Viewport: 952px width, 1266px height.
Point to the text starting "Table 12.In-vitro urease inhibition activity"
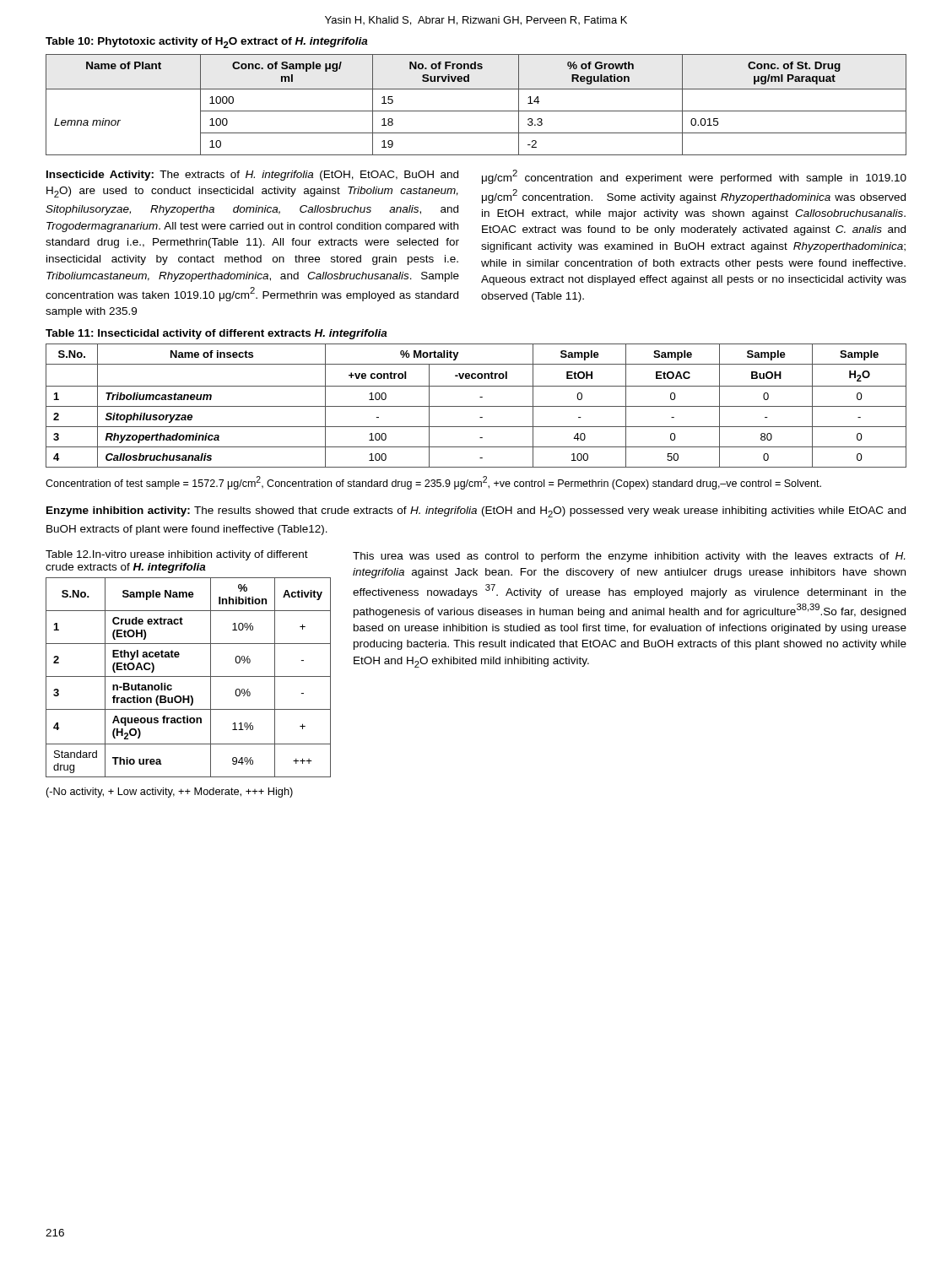tap(177, 560)
